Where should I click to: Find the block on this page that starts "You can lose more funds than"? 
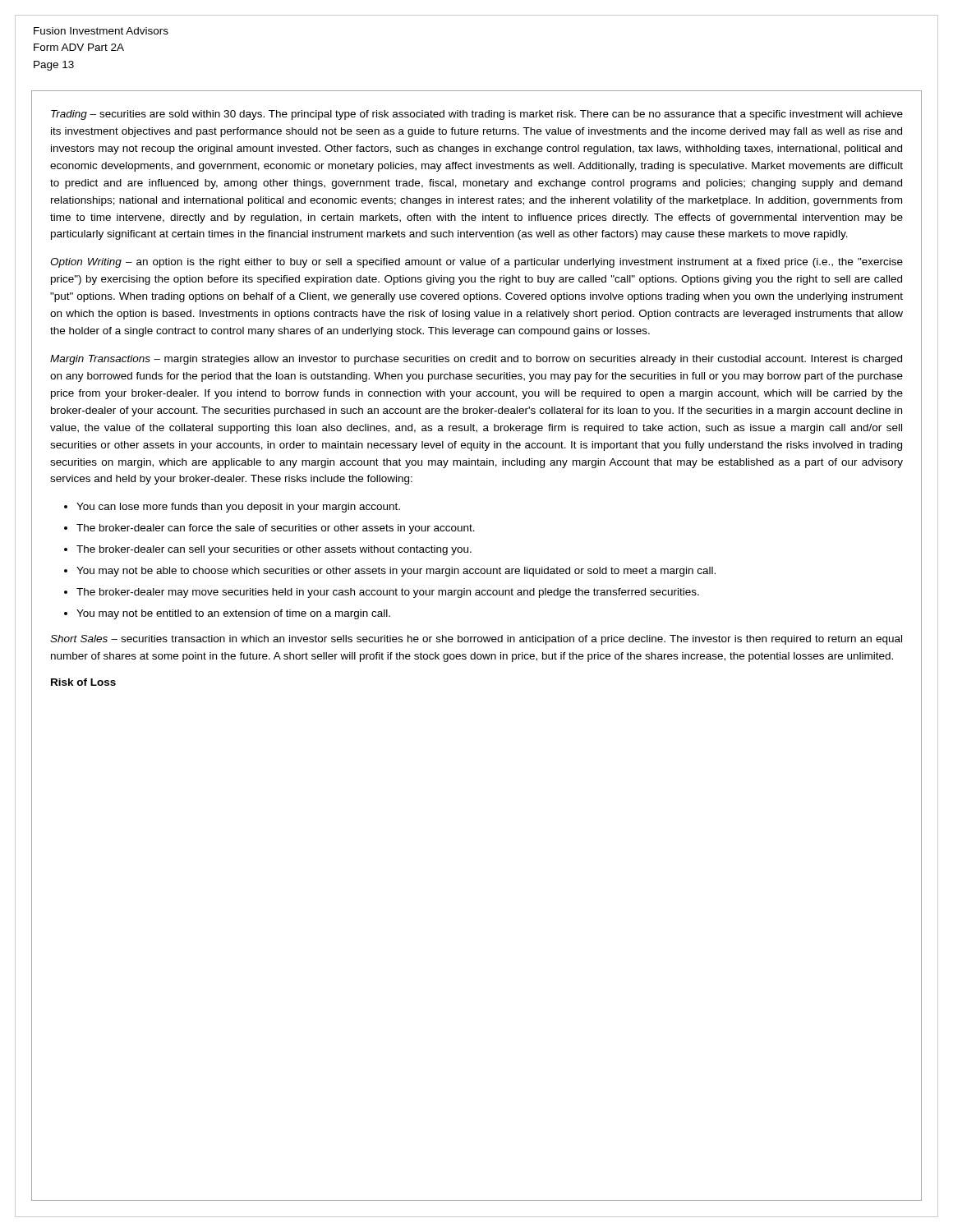click(x=239, y=507)
